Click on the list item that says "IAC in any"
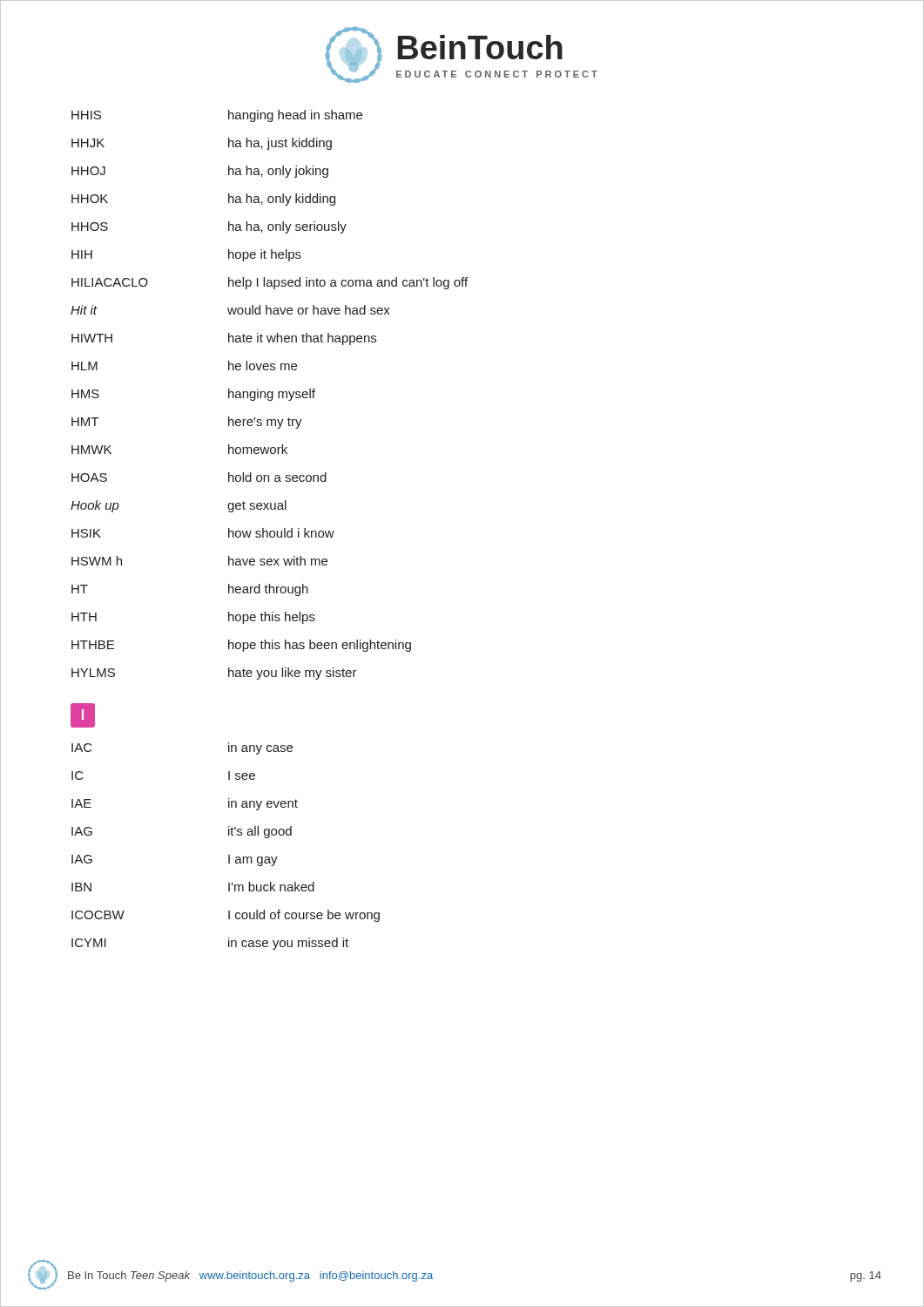924x1307 pixels. [78, 749]
